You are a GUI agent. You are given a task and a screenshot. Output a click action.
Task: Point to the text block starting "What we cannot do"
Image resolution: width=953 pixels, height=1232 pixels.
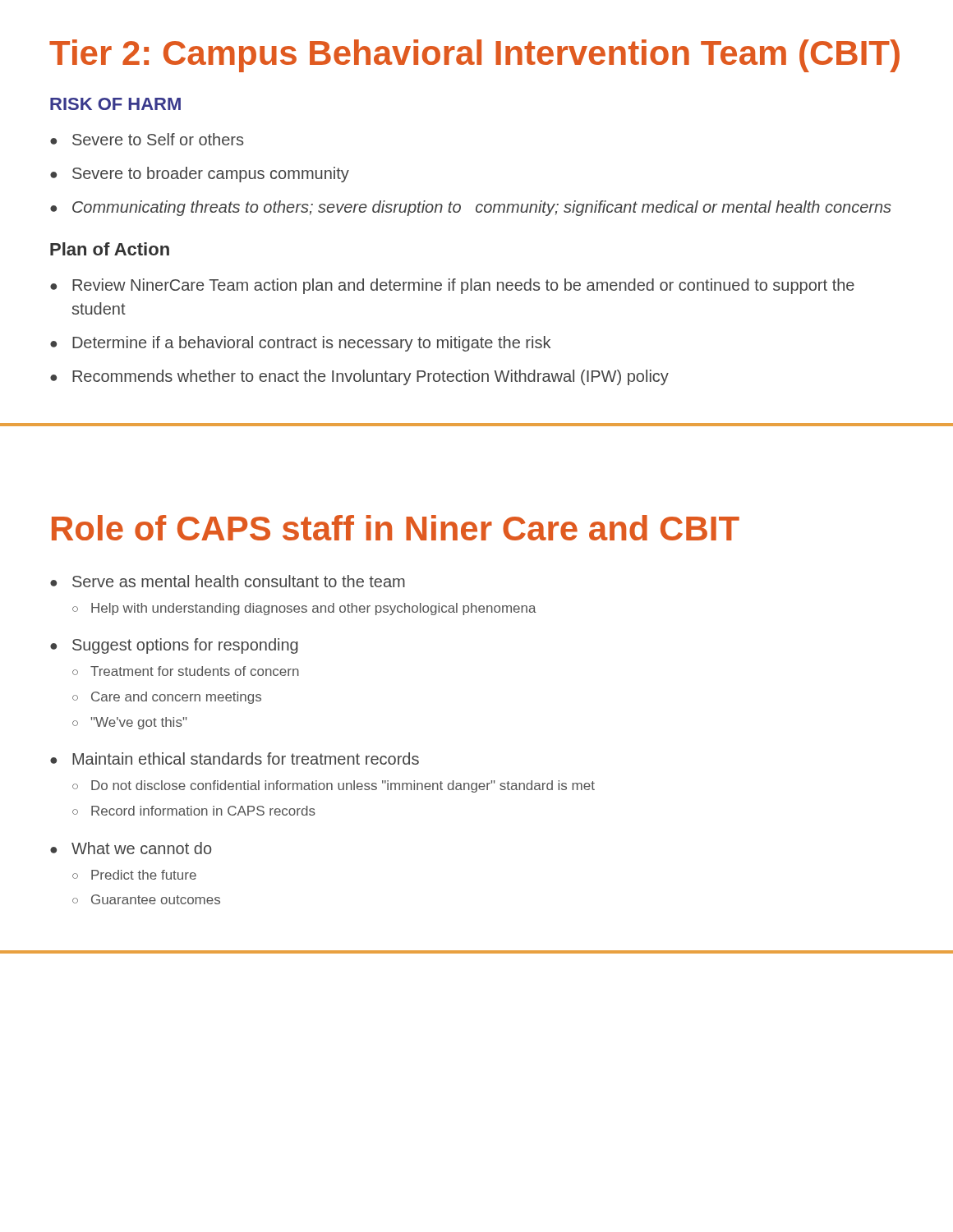pos(142,848)
